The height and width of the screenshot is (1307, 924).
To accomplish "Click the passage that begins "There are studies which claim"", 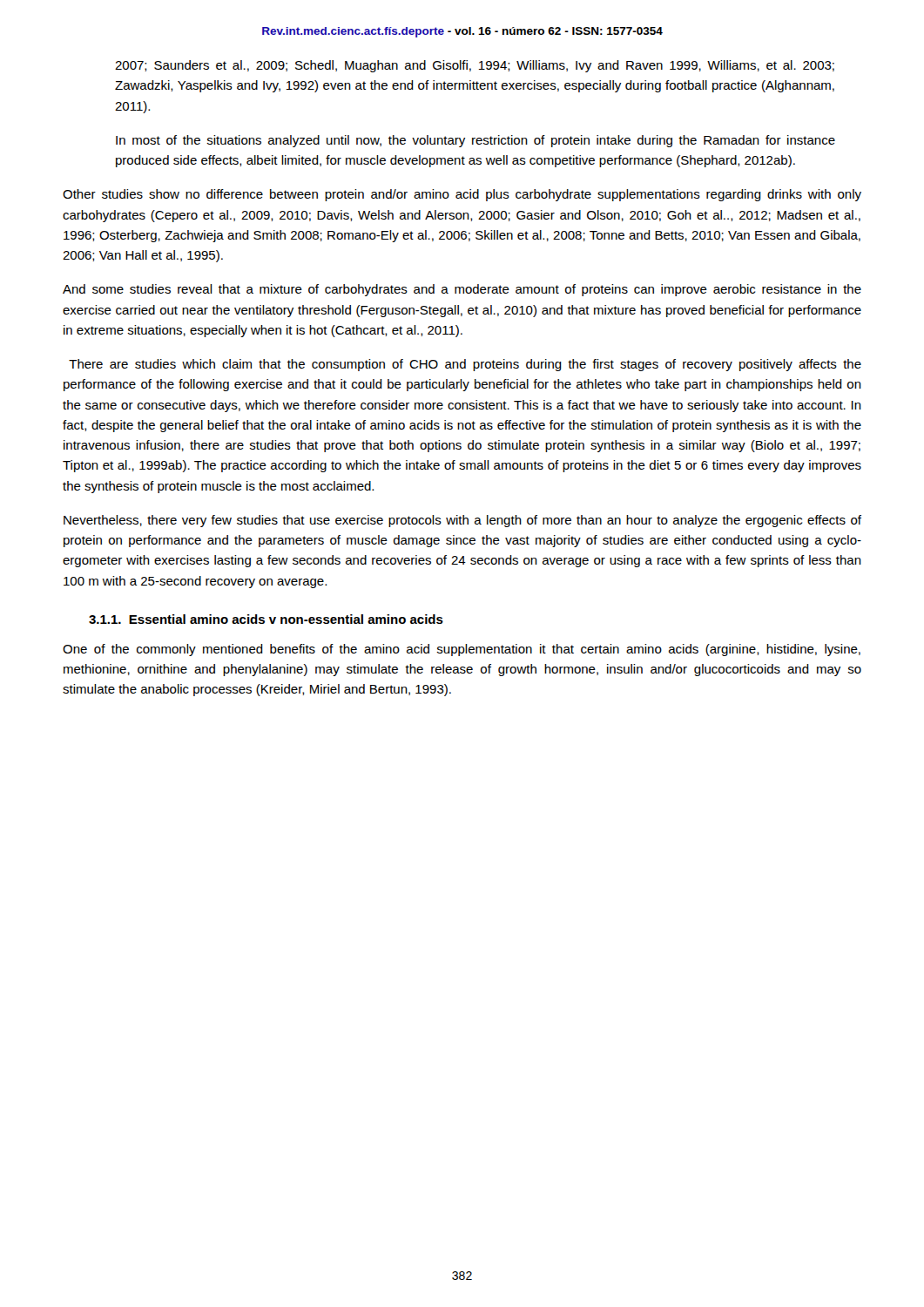I will (x=462, y=425).
